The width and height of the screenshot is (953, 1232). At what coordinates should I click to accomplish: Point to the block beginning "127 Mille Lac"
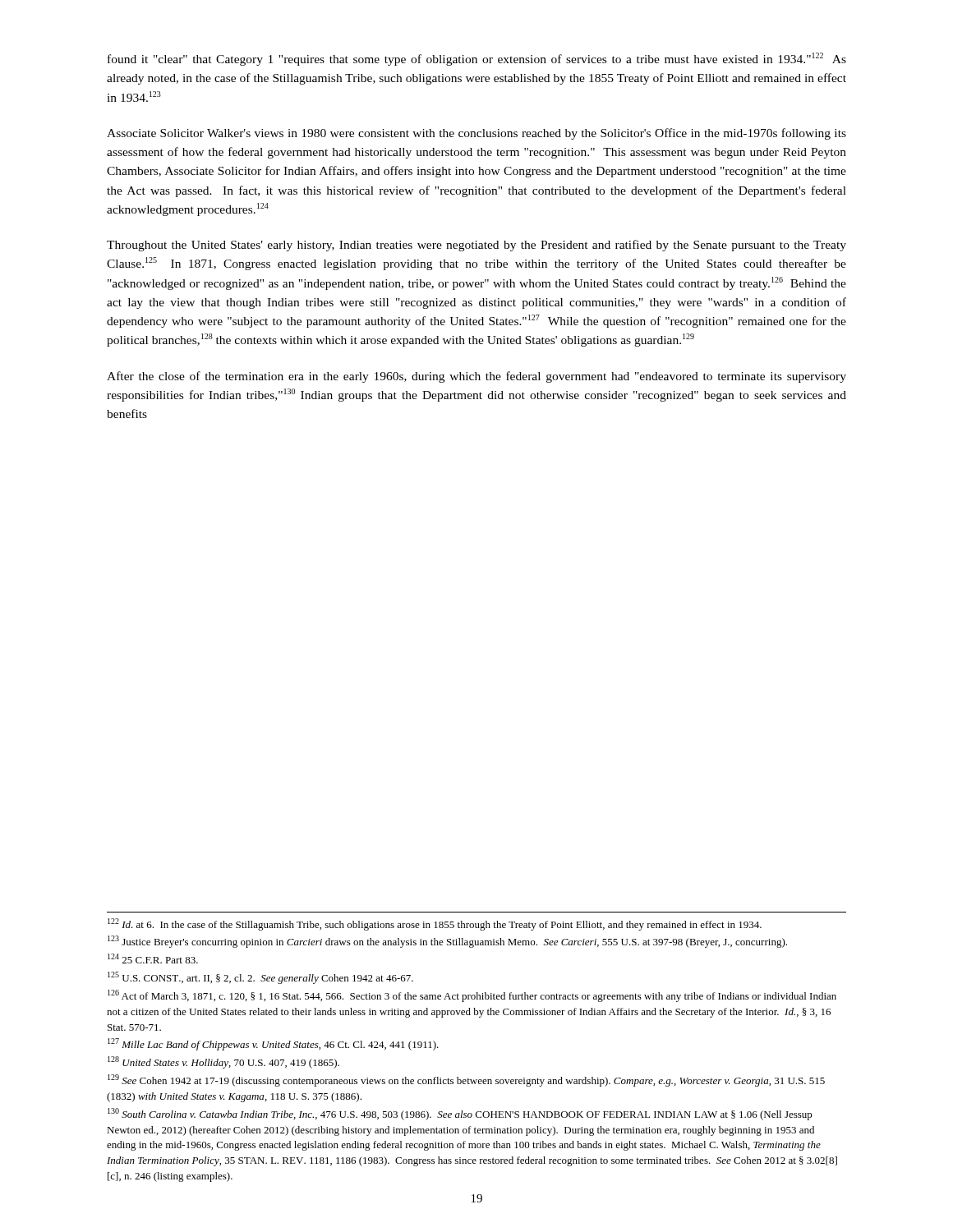point(273,1044)
